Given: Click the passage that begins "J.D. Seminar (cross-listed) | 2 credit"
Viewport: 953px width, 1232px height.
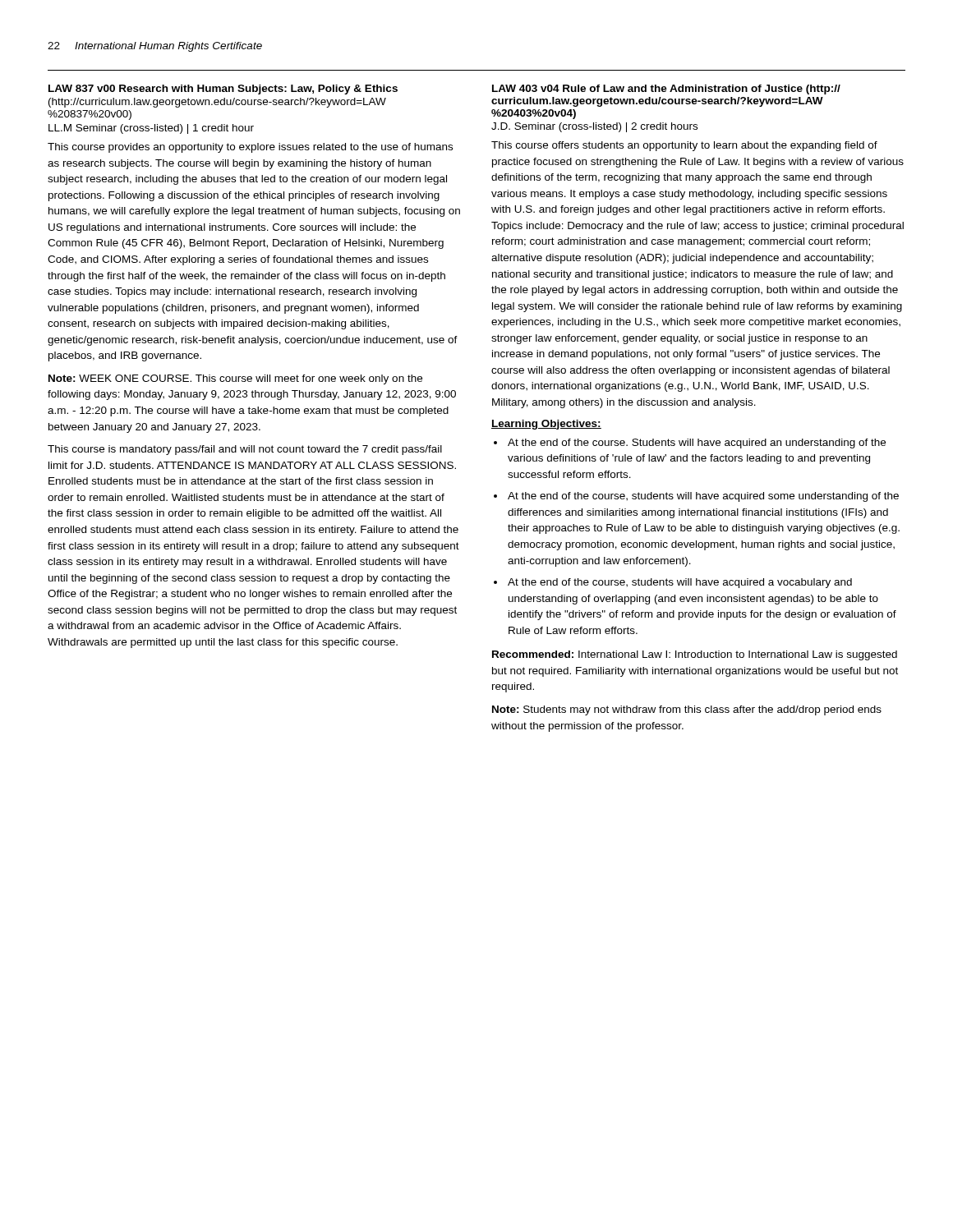Looking at the screenshot, I should click(x=595, y=126).
